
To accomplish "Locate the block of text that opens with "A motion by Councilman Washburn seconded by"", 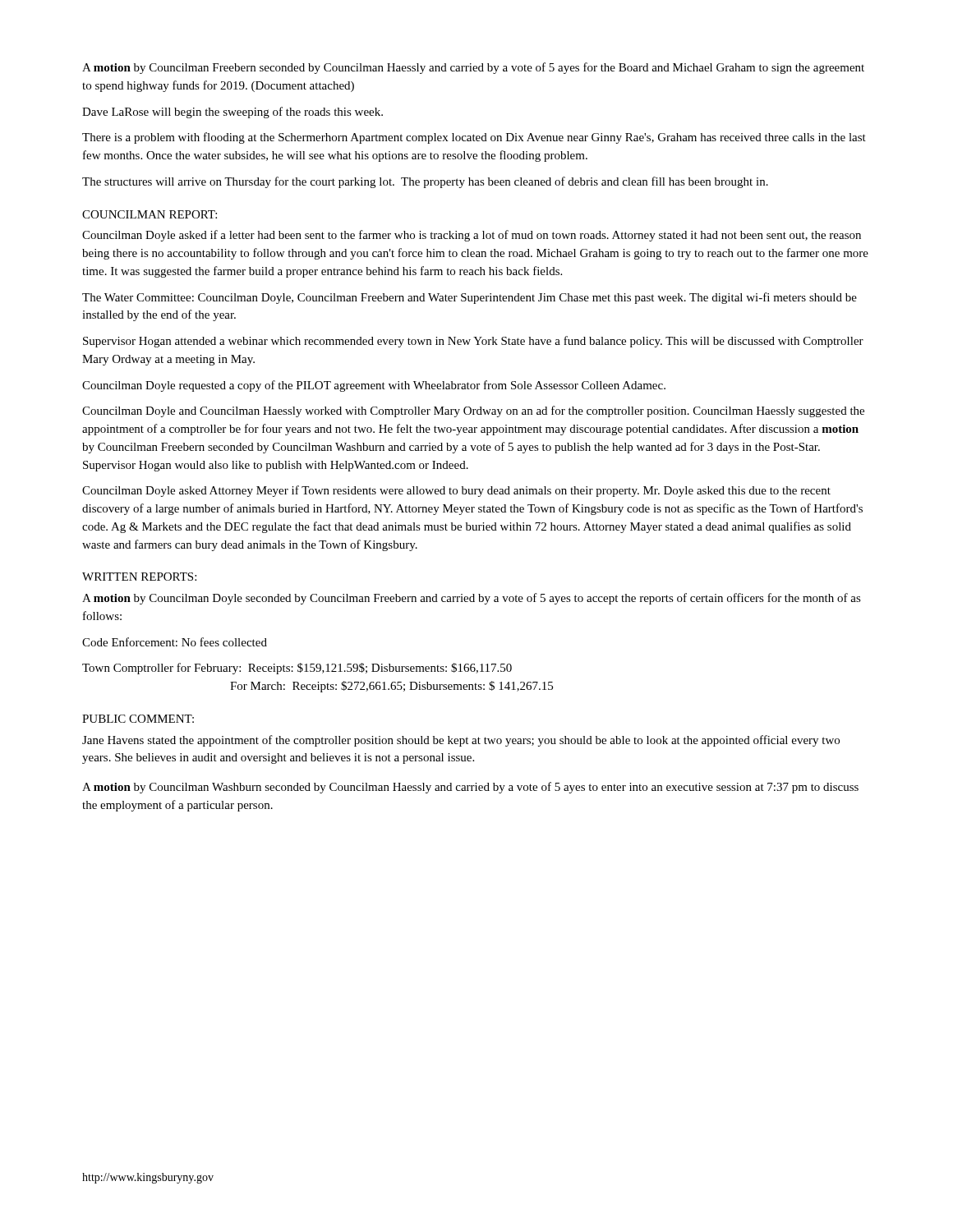I will pos(470,796).
